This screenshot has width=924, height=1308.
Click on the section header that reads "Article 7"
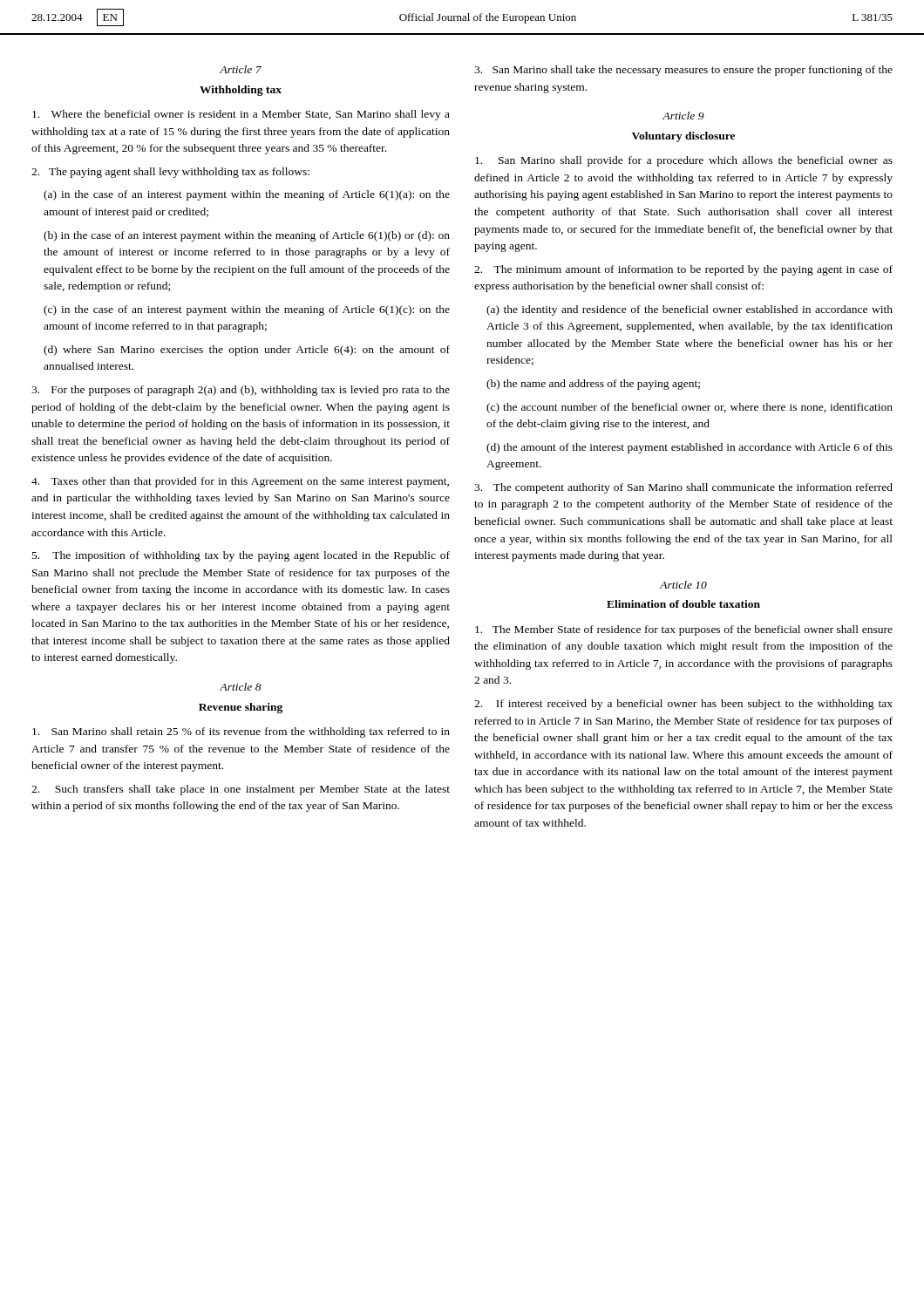point(241,69)
